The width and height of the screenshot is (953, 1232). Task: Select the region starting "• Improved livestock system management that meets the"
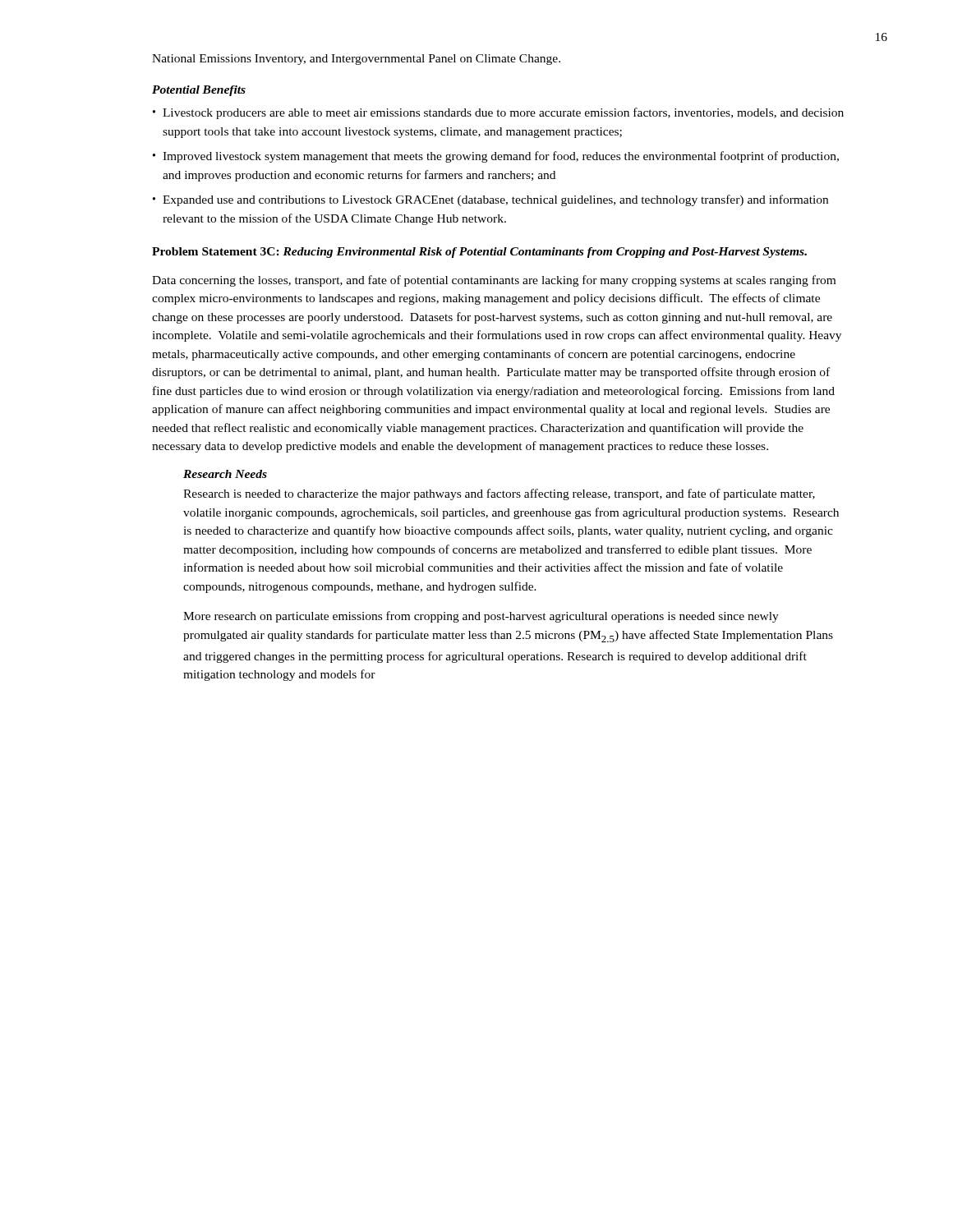pyautogui.click(x=499, y=166)
